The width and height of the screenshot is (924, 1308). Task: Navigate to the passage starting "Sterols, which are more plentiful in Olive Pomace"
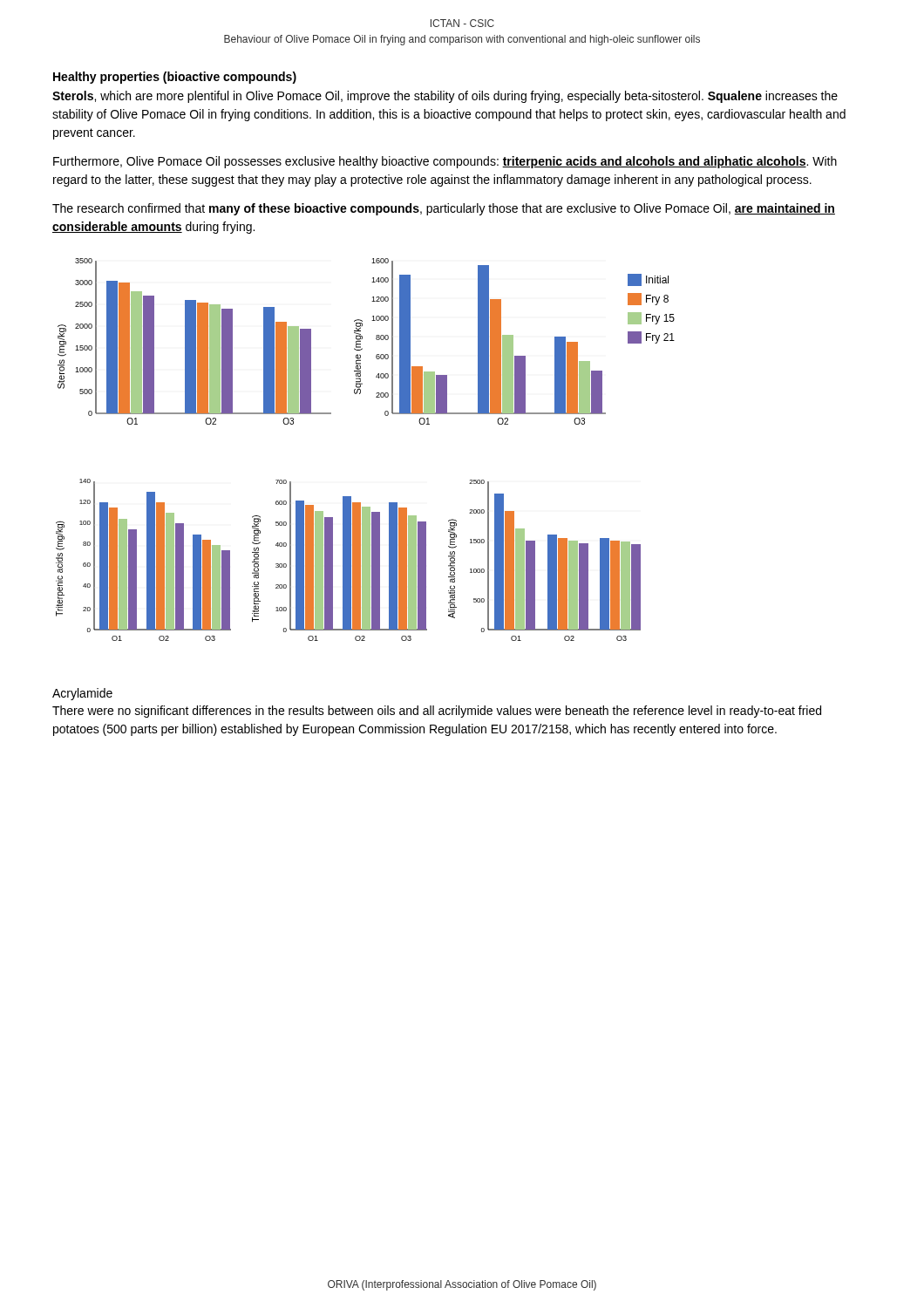pyautogui.click(x=449, y=114)
